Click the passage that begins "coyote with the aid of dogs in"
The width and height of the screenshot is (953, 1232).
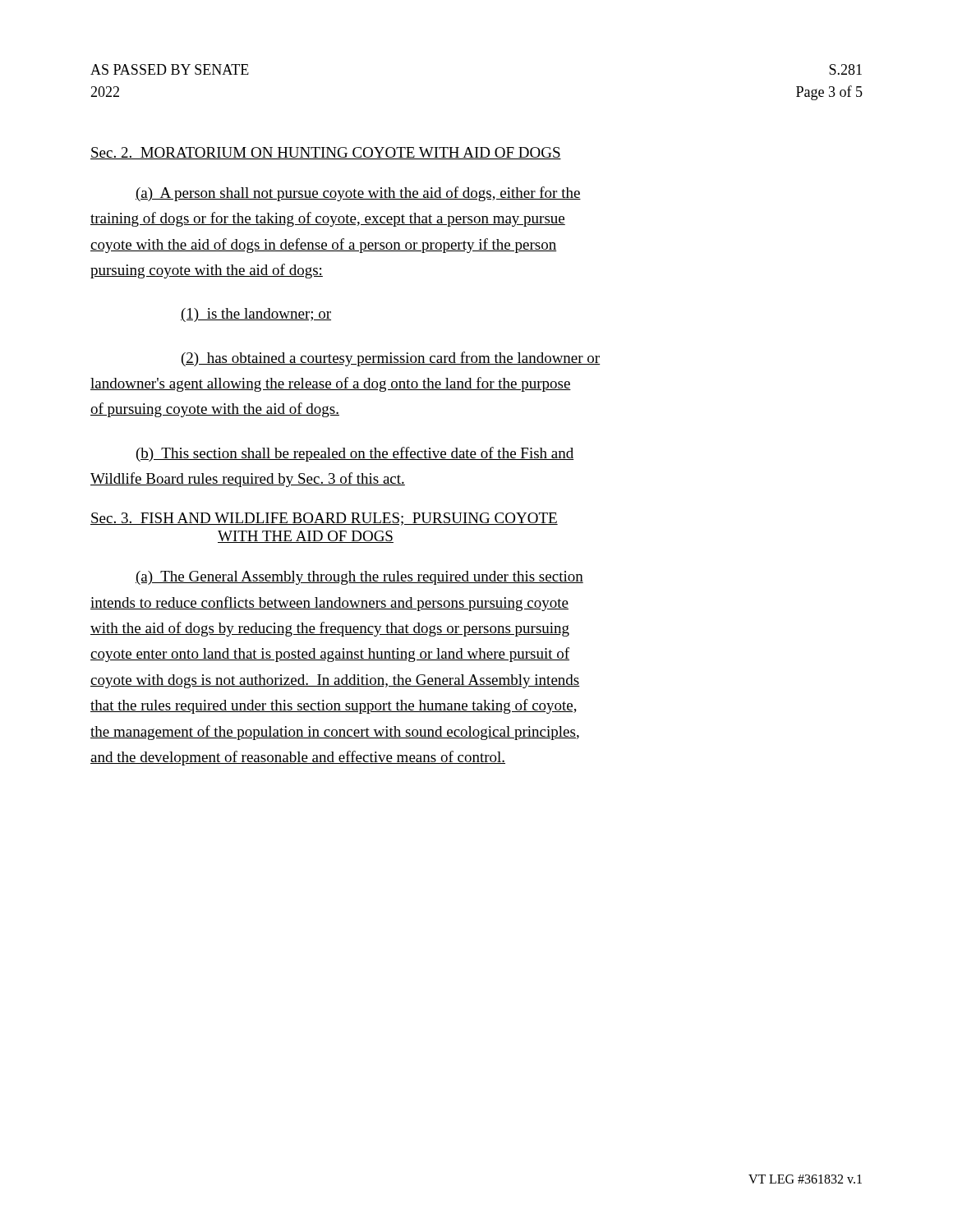point(323,244)
